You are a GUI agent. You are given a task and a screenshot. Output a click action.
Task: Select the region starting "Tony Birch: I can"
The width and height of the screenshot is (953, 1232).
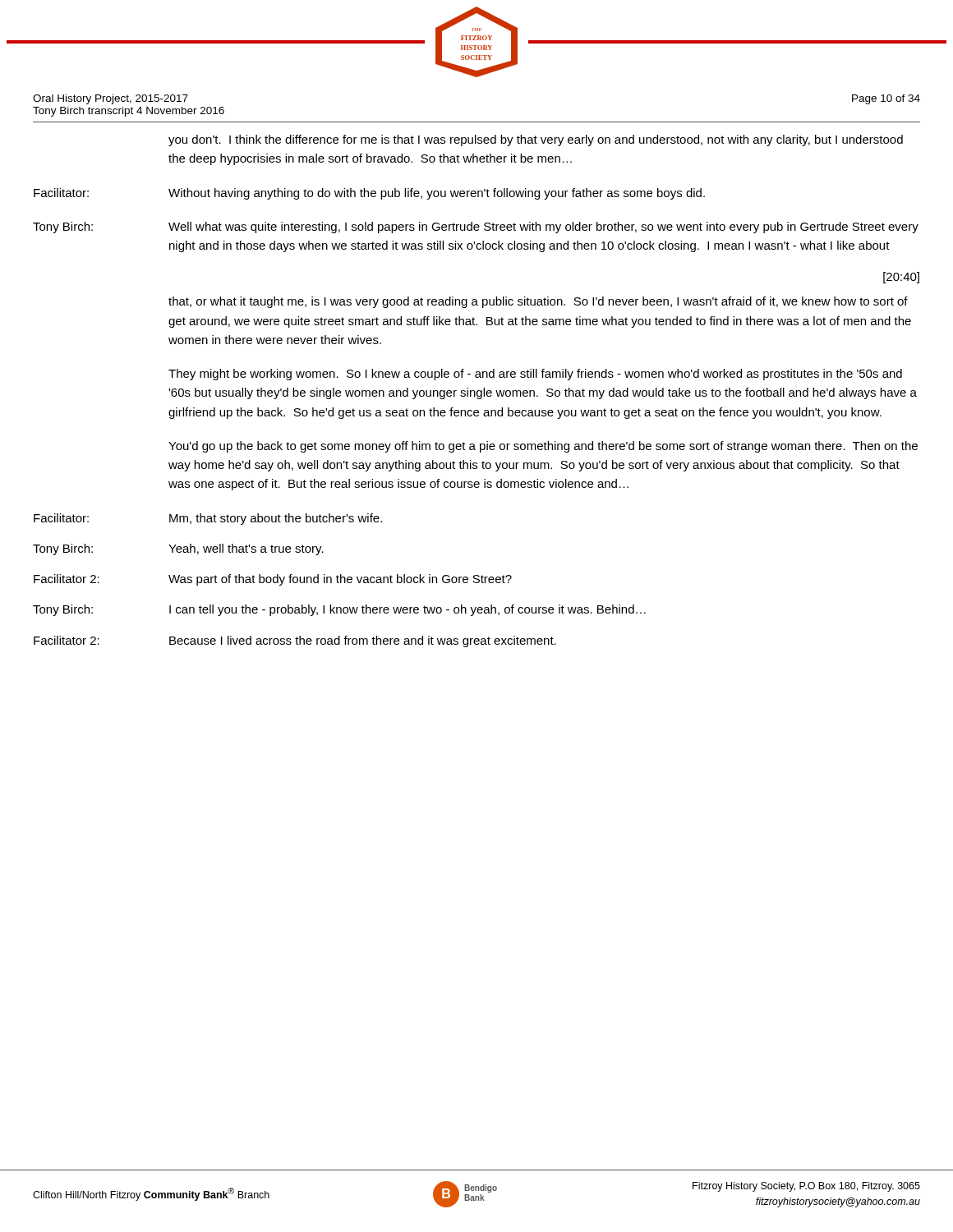476,609
